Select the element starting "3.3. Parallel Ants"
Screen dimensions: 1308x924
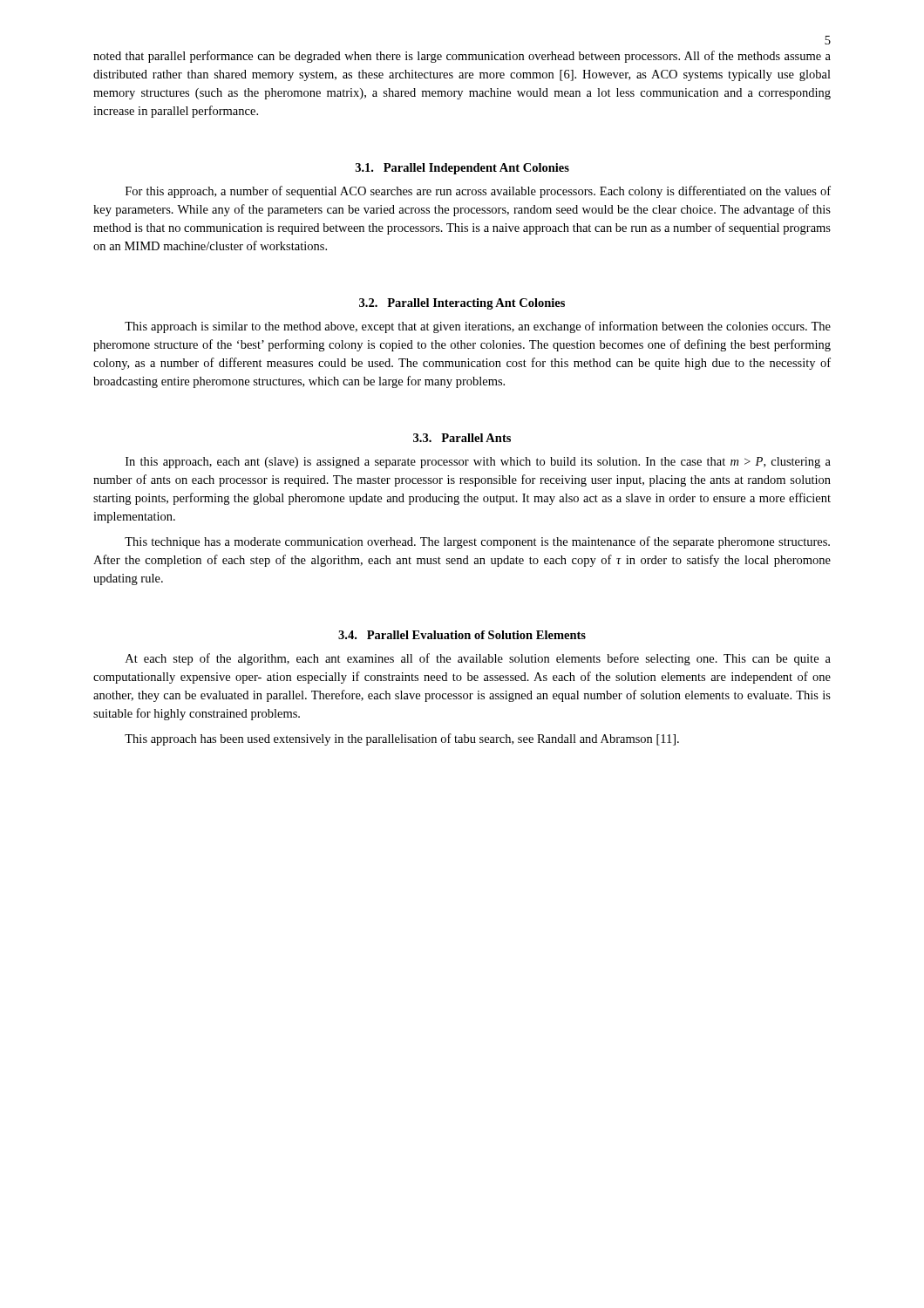click(x=462, y=438)
